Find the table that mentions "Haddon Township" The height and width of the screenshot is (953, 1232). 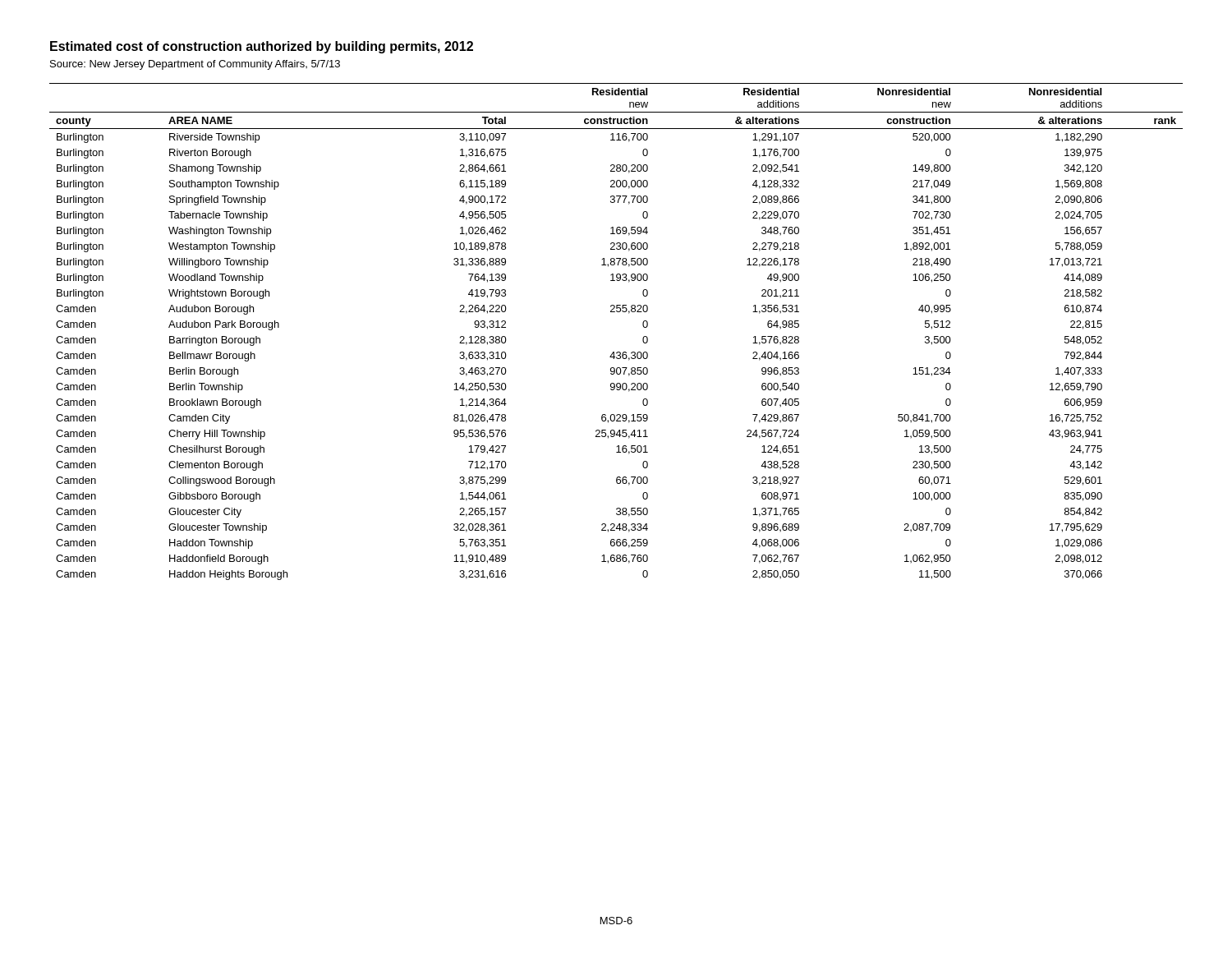[616, 332]
